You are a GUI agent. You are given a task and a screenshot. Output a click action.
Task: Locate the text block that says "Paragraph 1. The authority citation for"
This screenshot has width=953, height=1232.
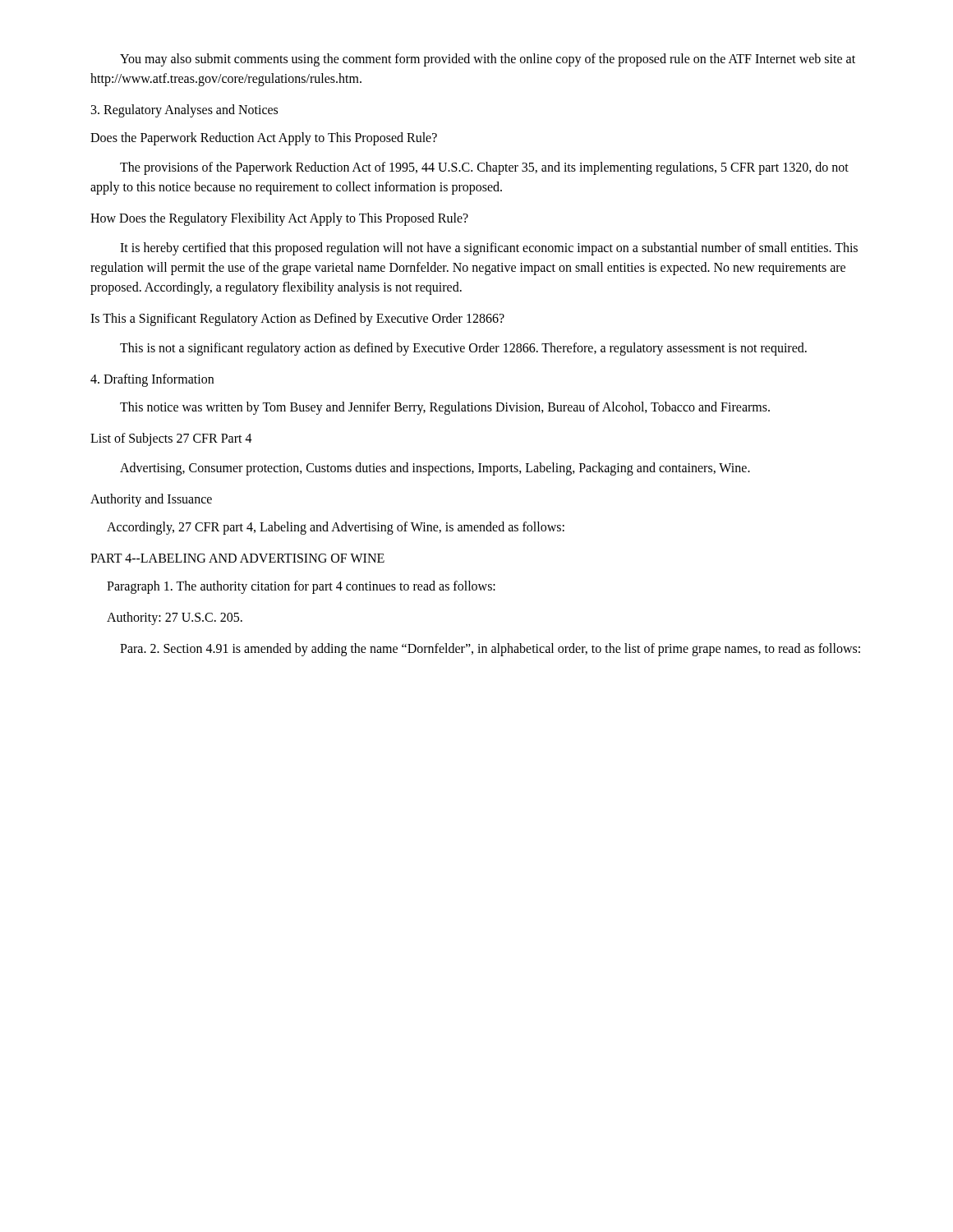(x=301, y=586)
